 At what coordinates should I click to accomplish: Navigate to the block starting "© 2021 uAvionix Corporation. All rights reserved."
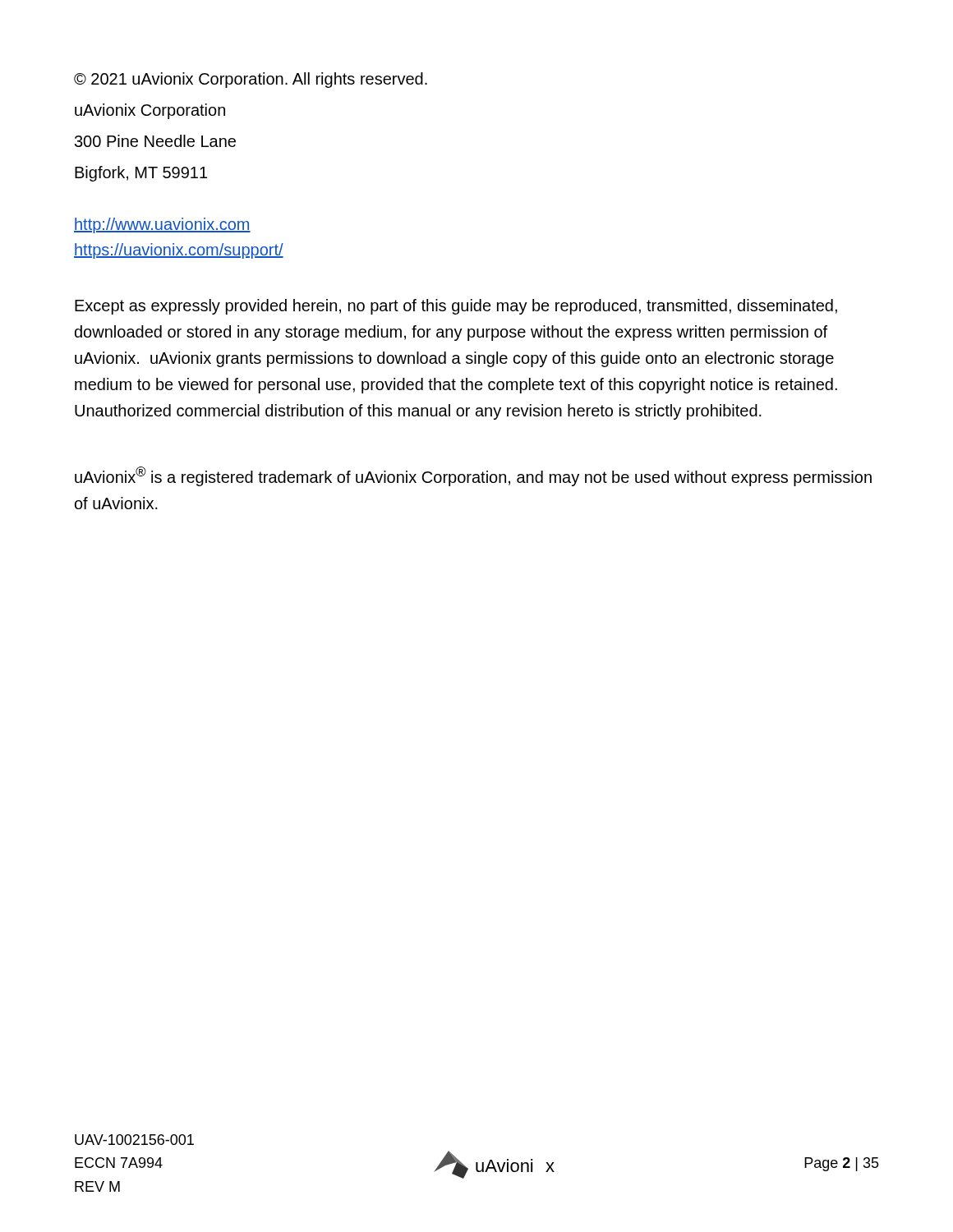click(x=251, y=80)
